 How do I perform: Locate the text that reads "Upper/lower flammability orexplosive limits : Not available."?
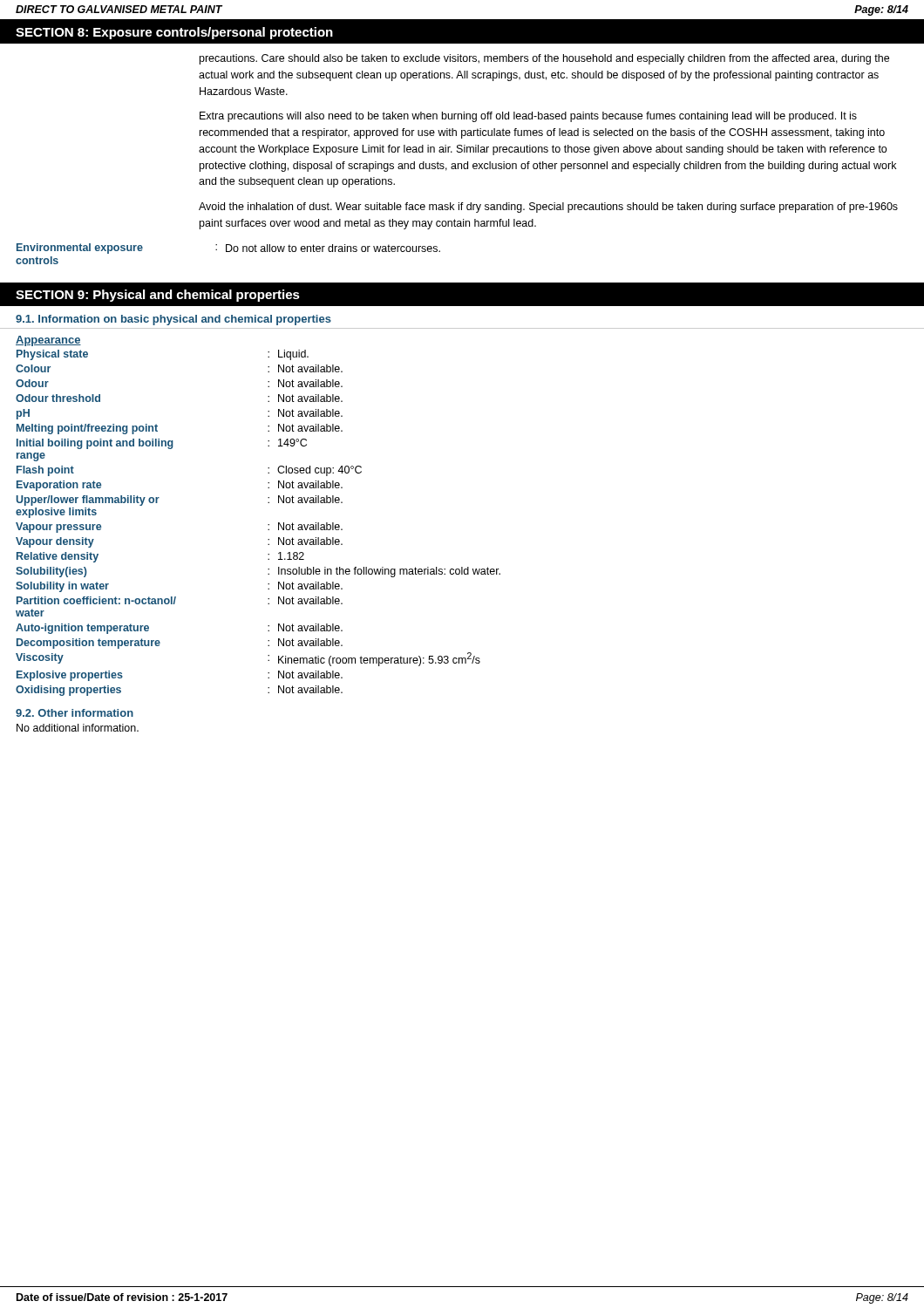click(88, 500)
